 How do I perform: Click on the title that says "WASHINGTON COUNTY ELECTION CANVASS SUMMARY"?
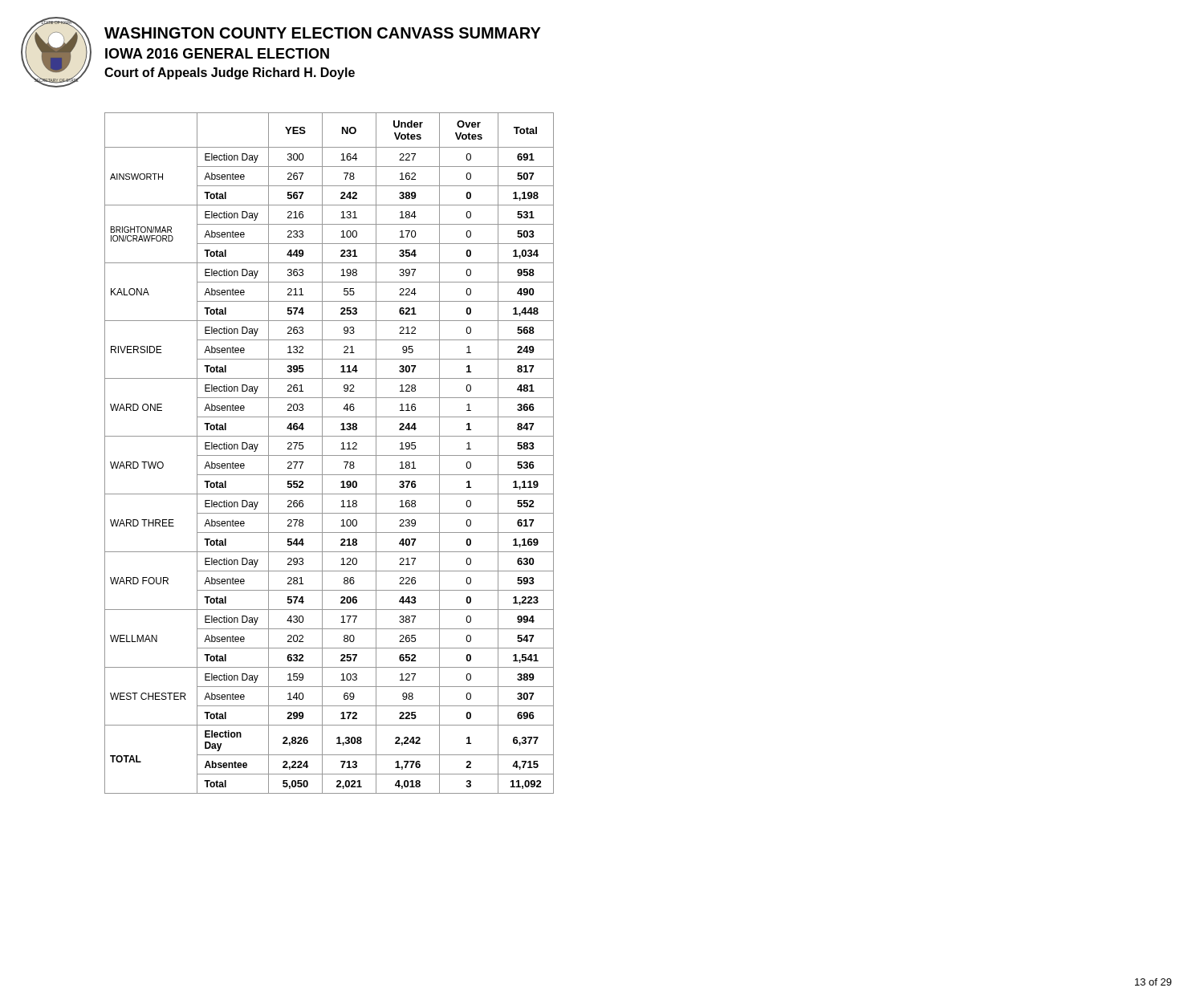pos(323,33)
